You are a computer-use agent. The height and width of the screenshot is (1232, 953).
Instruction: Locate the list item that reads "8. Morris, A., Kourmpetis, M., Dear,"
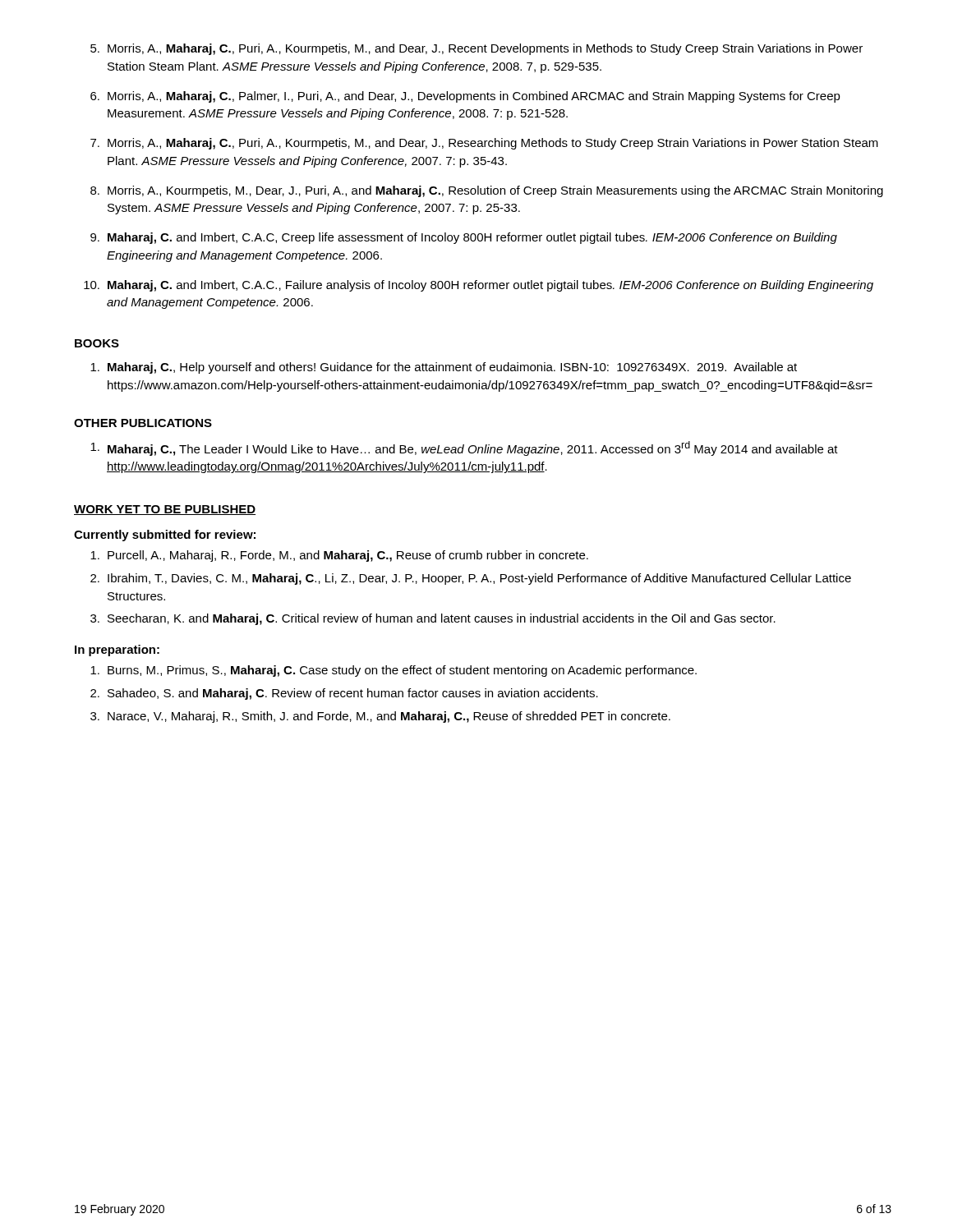483,199
